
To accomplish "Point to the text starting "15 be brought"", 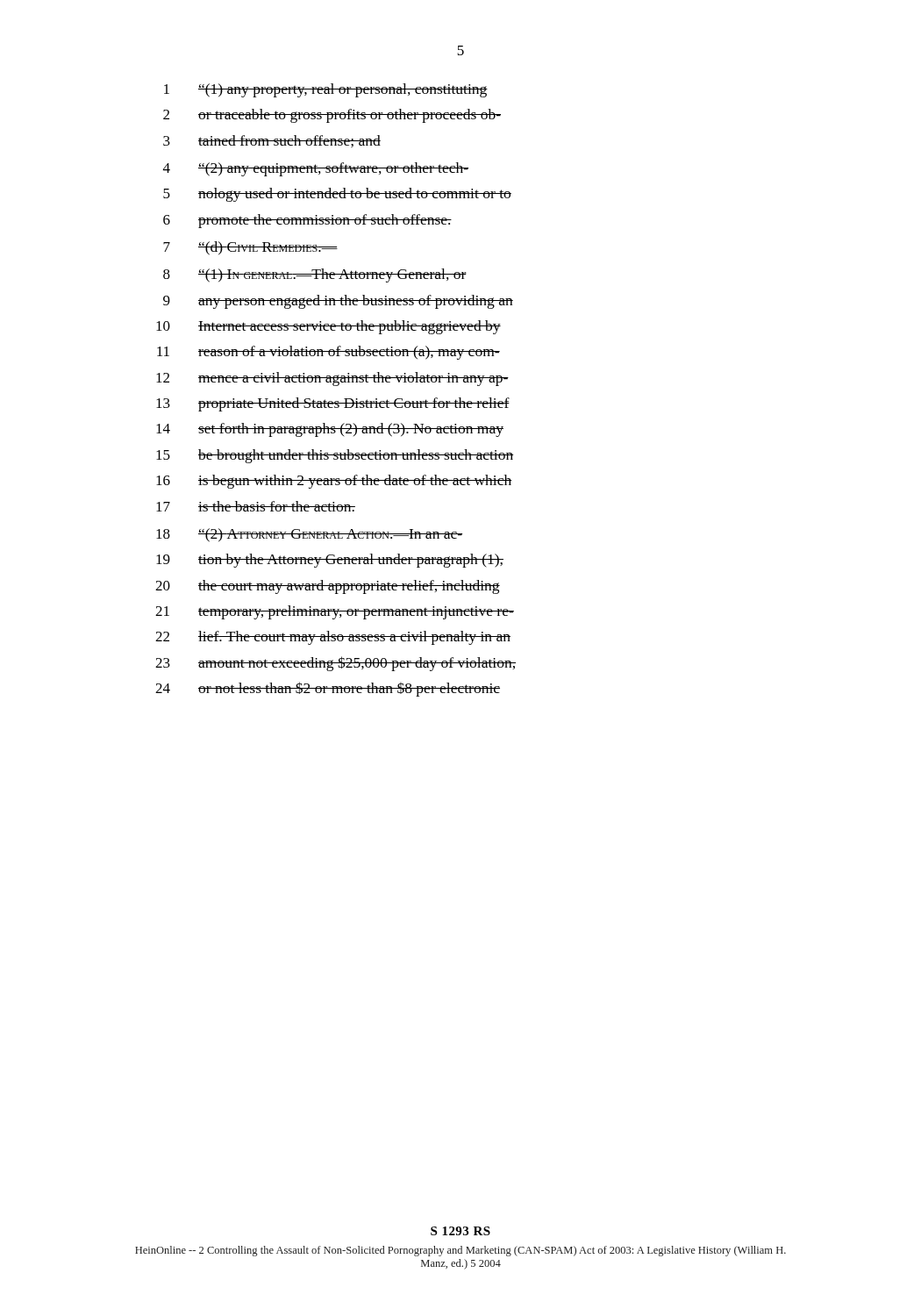I will pos(481,455).
